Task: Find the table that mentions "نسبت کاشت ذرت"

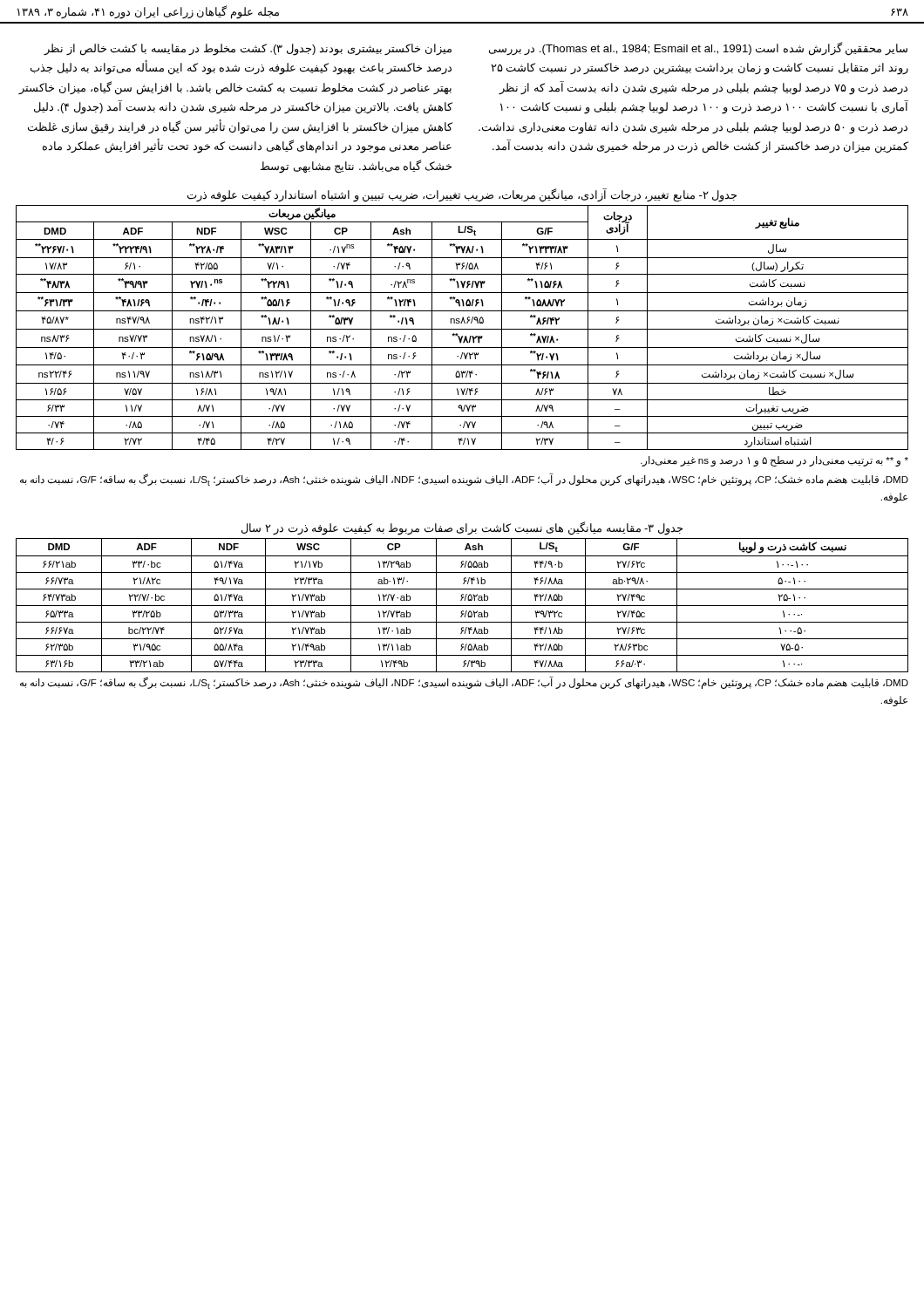Action: pyautogui.click(x=462, y=605)
